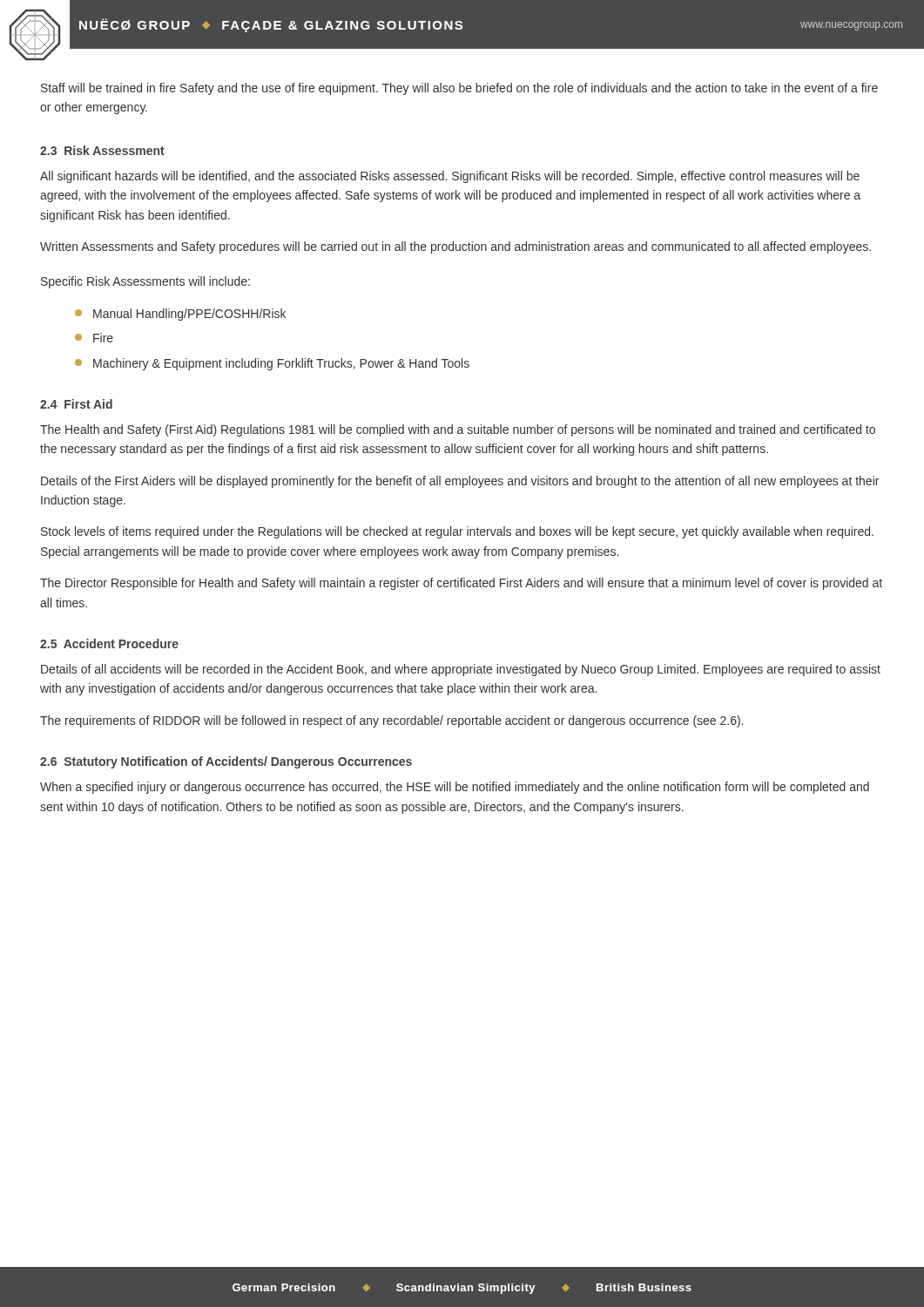
Task: Point to the block beginning "The requirements of"
Action: 392,720
